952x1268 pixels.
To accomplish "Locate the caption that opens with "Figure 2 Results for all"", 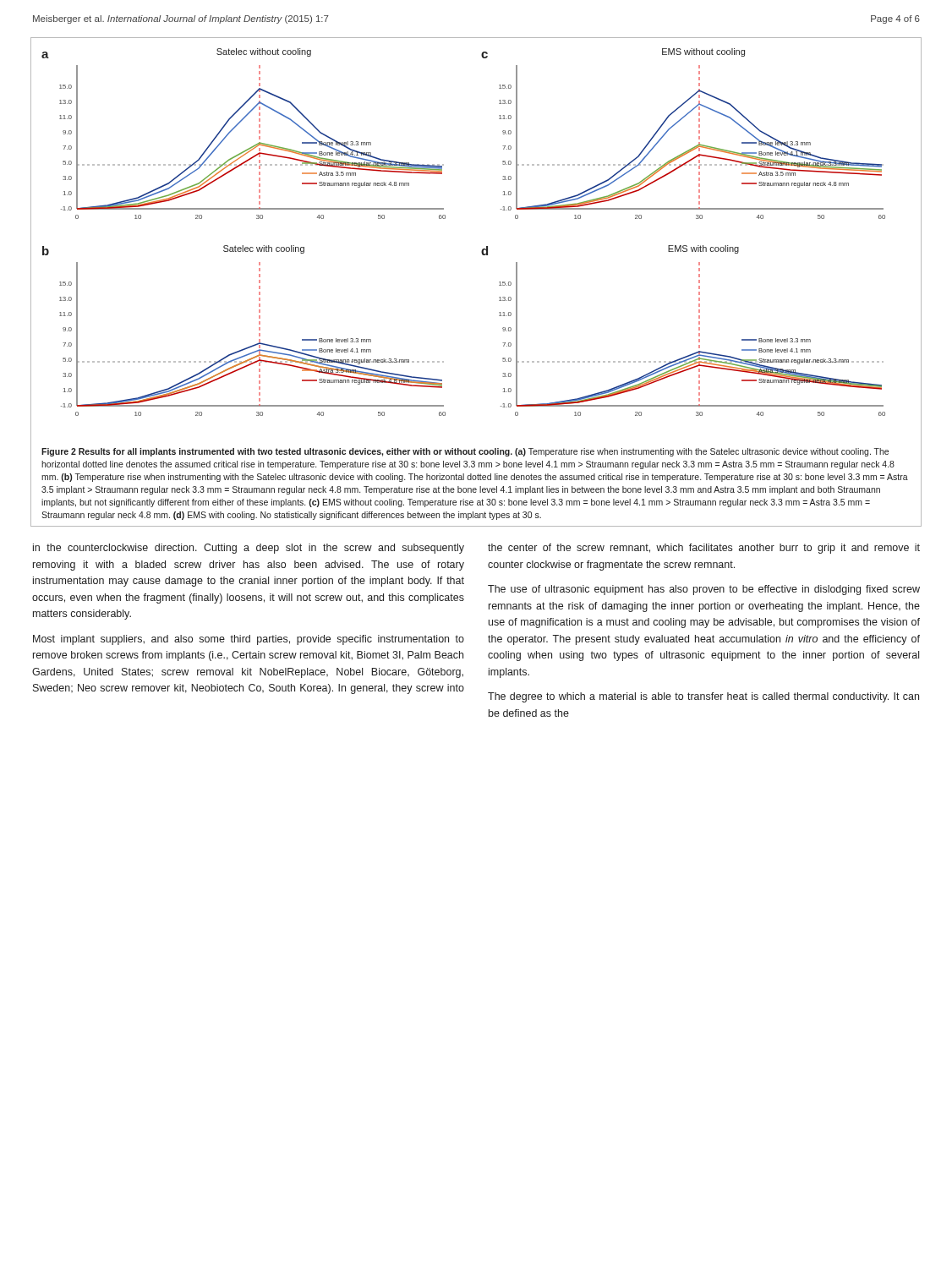I will (x=475, y=483).
